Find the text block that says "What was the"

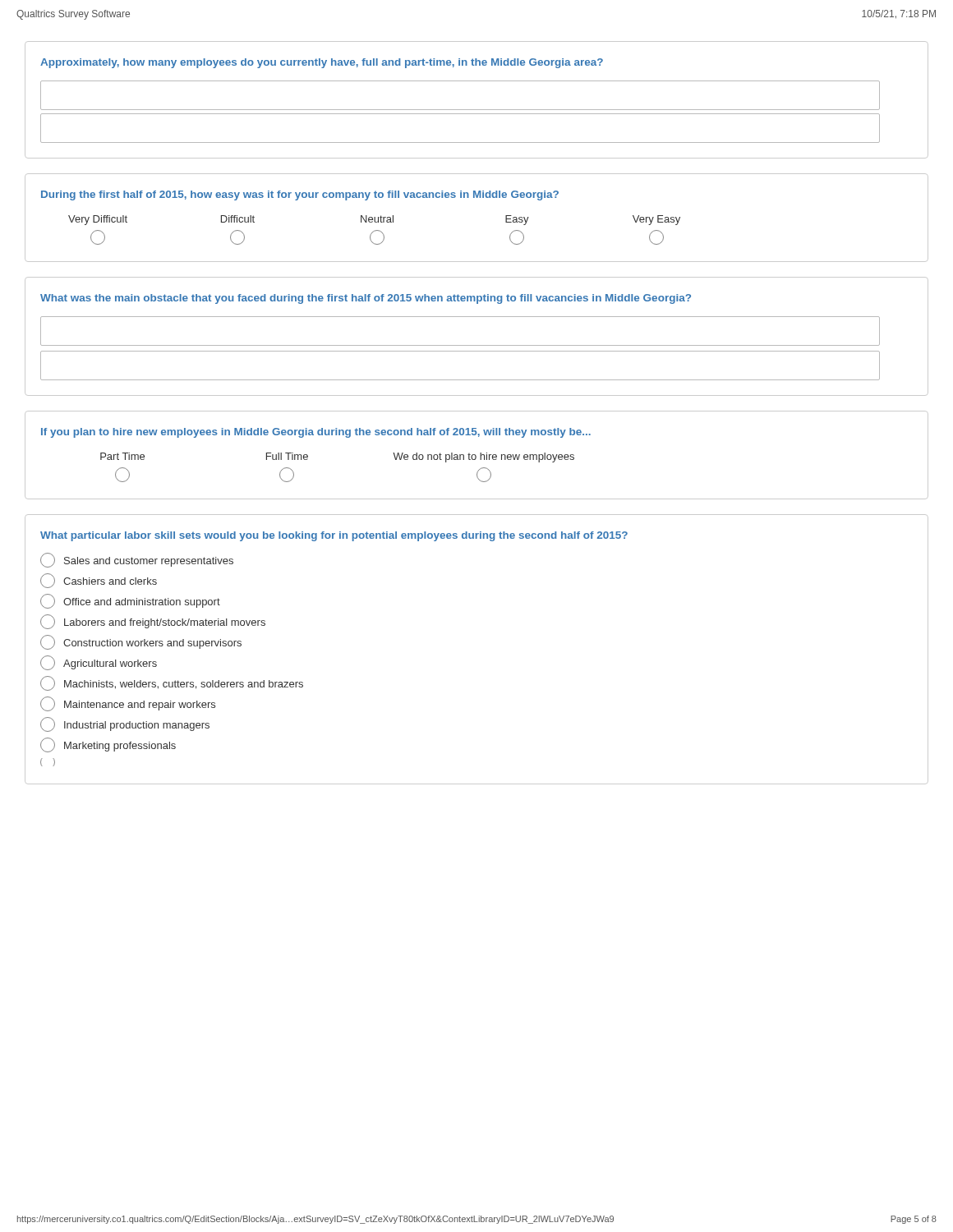476,335
